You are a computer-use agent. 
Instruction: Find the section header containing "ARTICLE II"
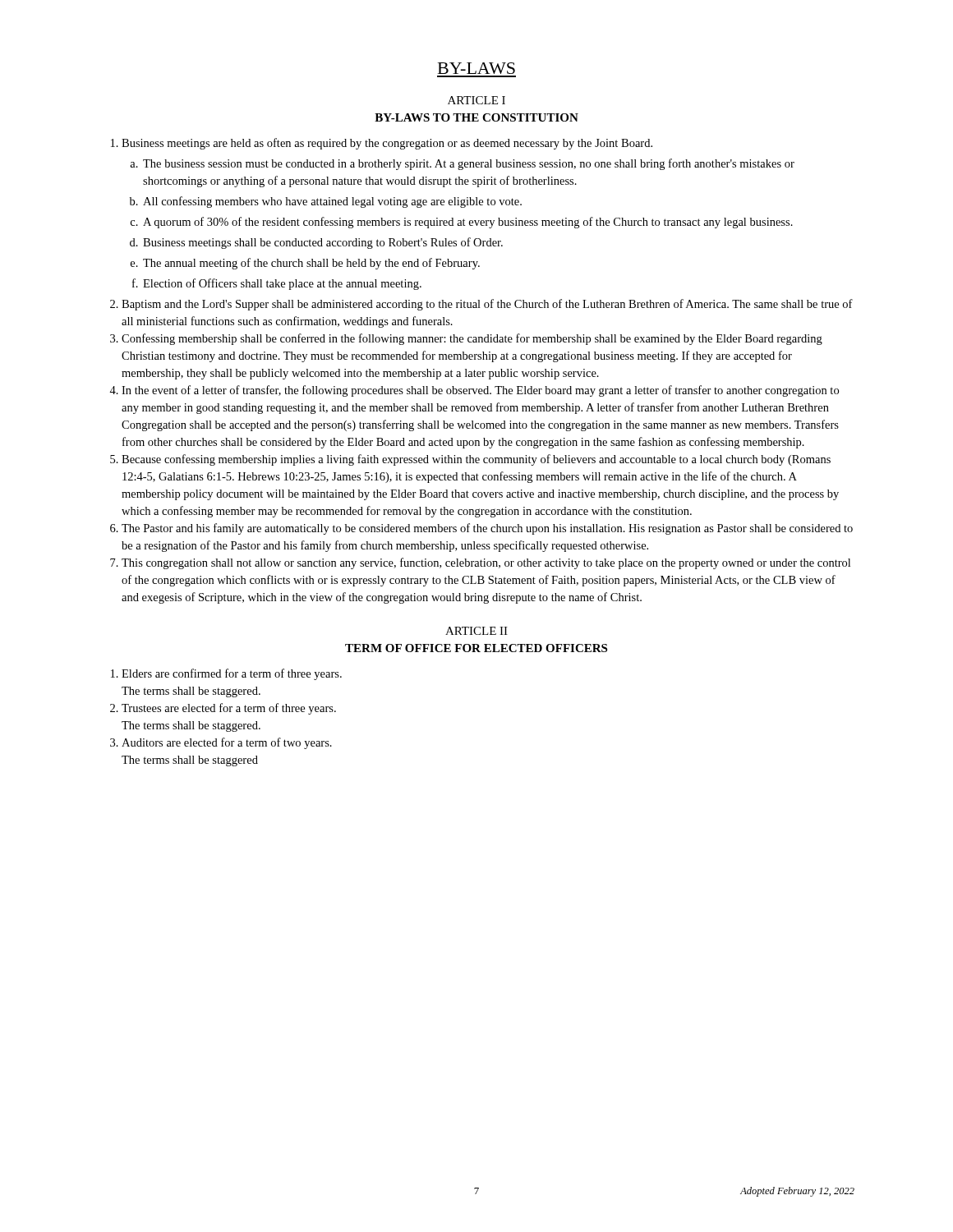[x=476, y=631]
